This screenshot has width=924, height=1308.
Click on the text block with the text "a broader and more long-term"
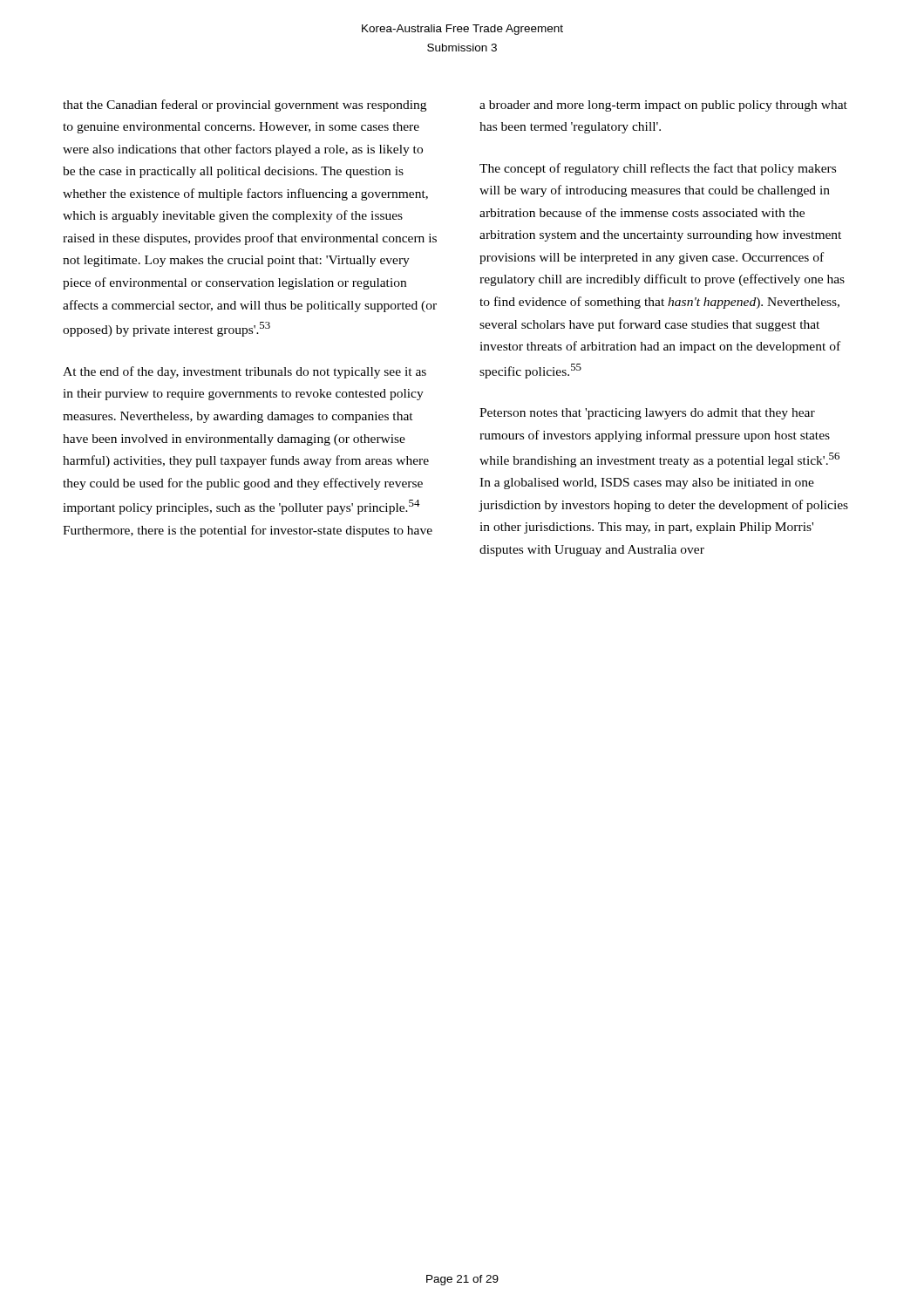coord(667,327)
